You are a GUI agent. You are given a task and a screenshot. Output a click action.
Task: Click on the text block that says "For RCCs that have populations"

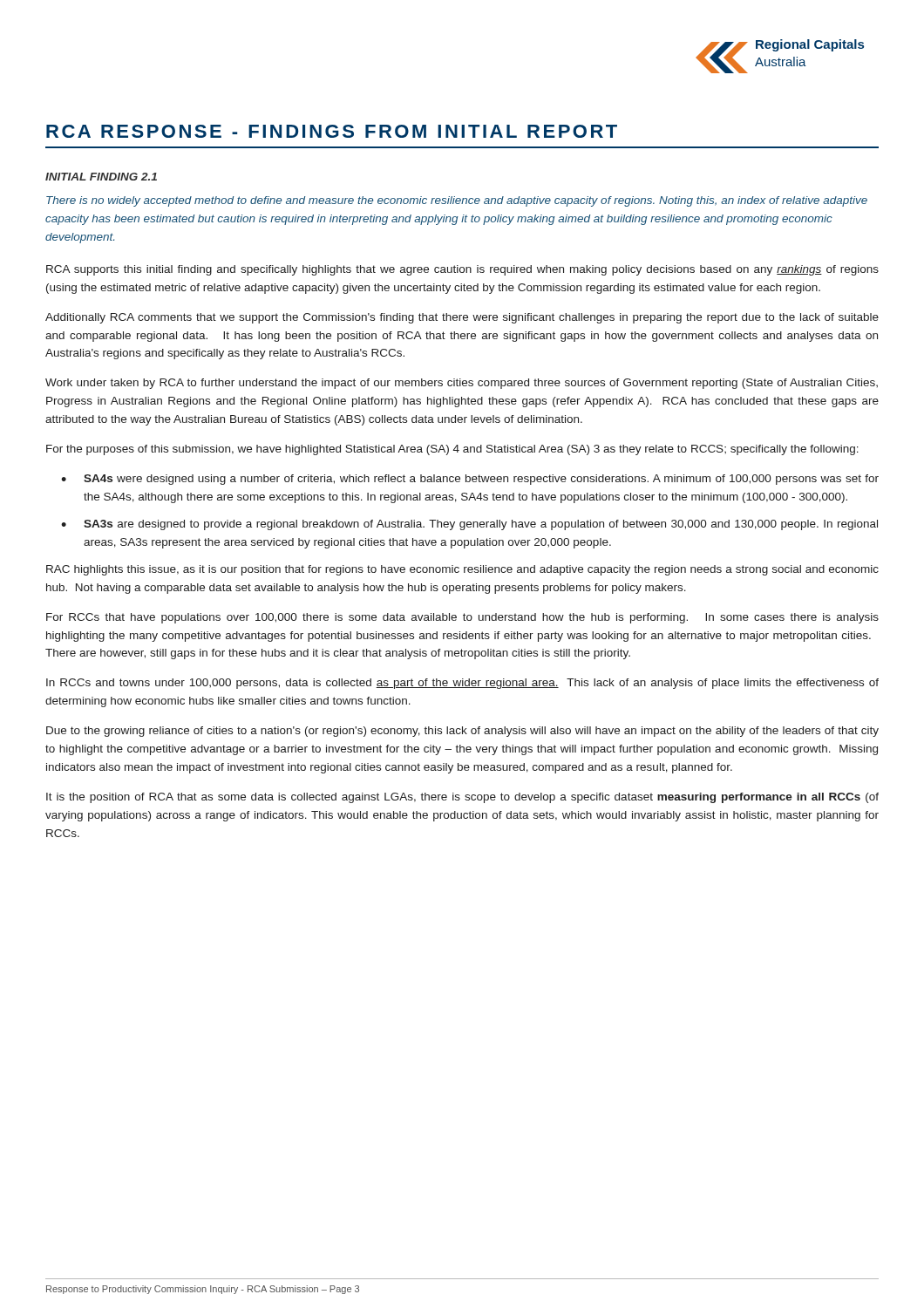(462, 635)
